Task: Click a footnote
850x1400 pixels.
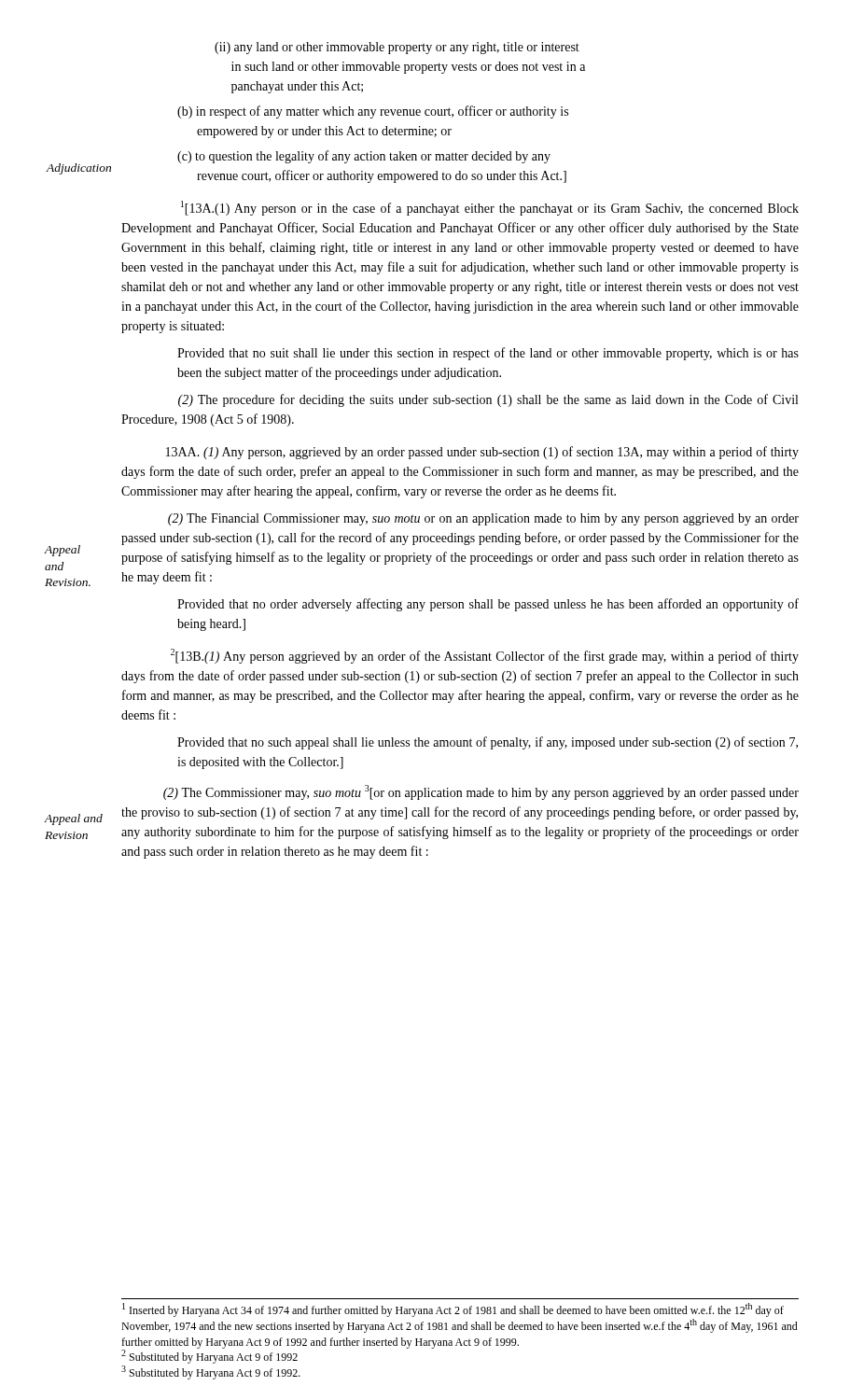Action: (x=459, y=1340)
